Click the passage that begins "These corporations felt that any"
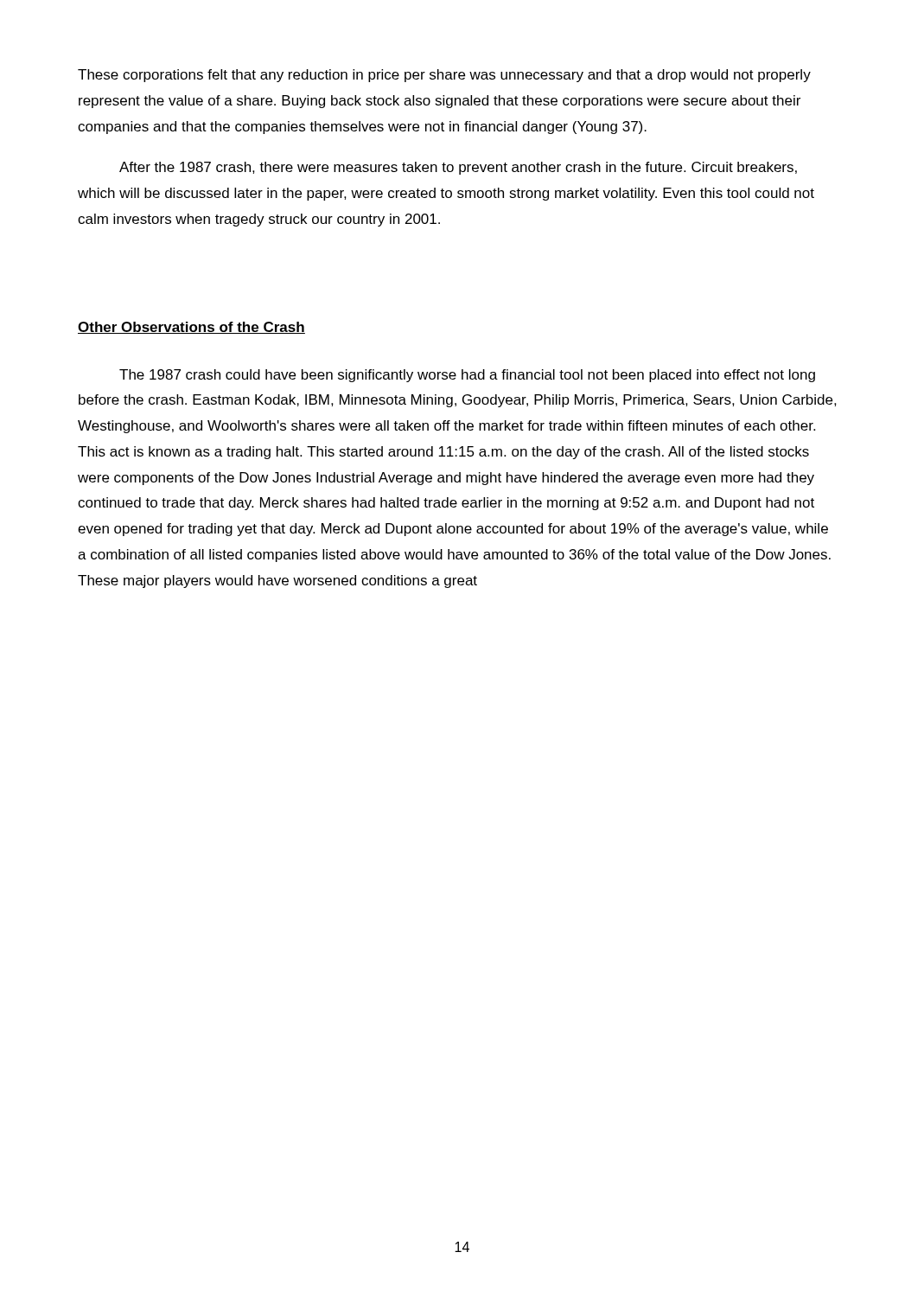Image resolution: width=924 pixels, height=1297 pixels. click(x=444, y=101)
